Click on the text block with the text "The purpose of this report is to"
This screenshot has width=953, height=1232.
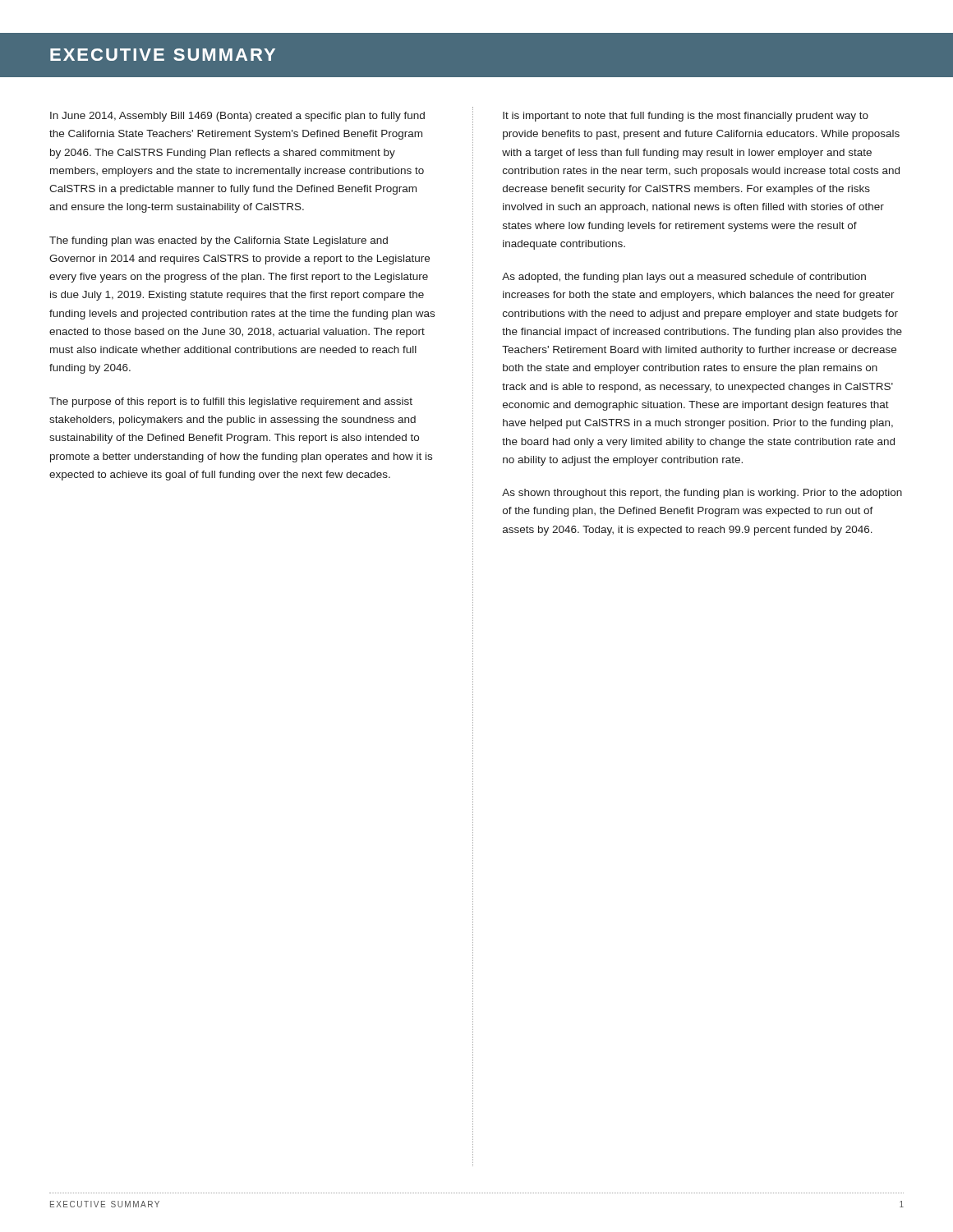tap(241, 438)
